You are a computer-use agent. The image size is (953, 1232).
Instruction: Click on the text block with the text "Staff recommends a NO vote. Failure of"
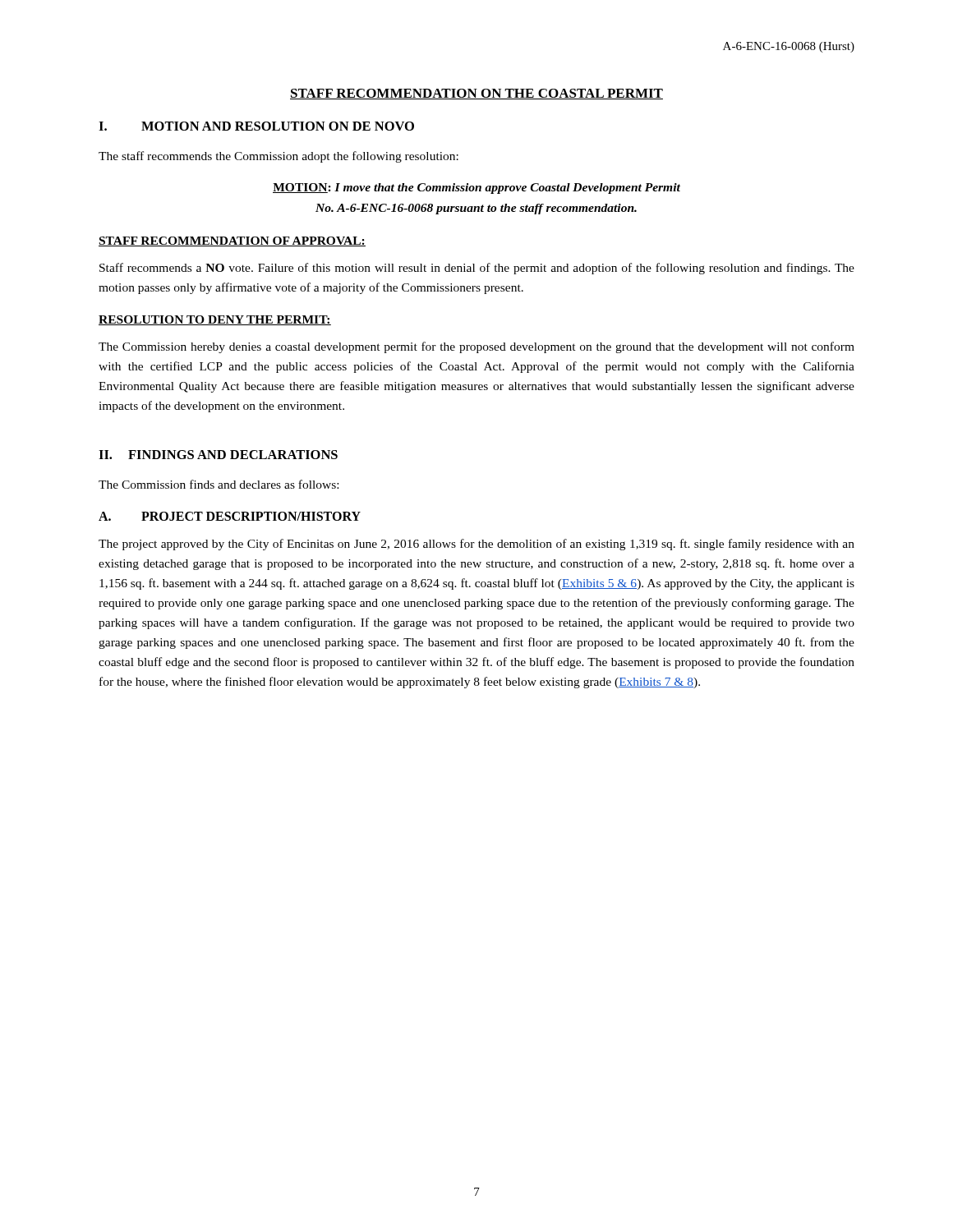point(476,277)
